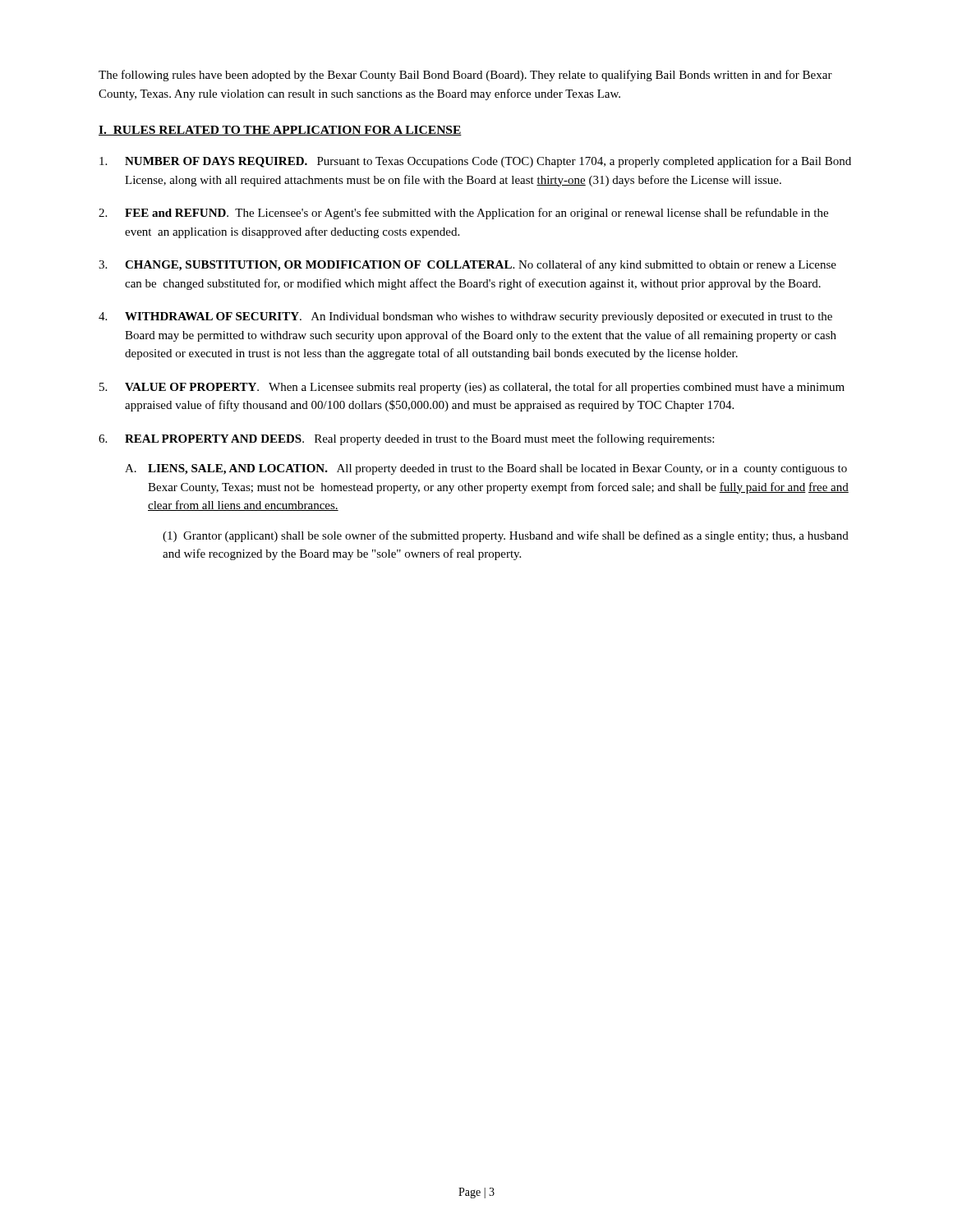Image resolution: width=953 pixels, height=1232 pixels.
Task: Click on the element starting "4. WITHDRAWAL OF SECURITY."
Action: (x=476, y=335)
